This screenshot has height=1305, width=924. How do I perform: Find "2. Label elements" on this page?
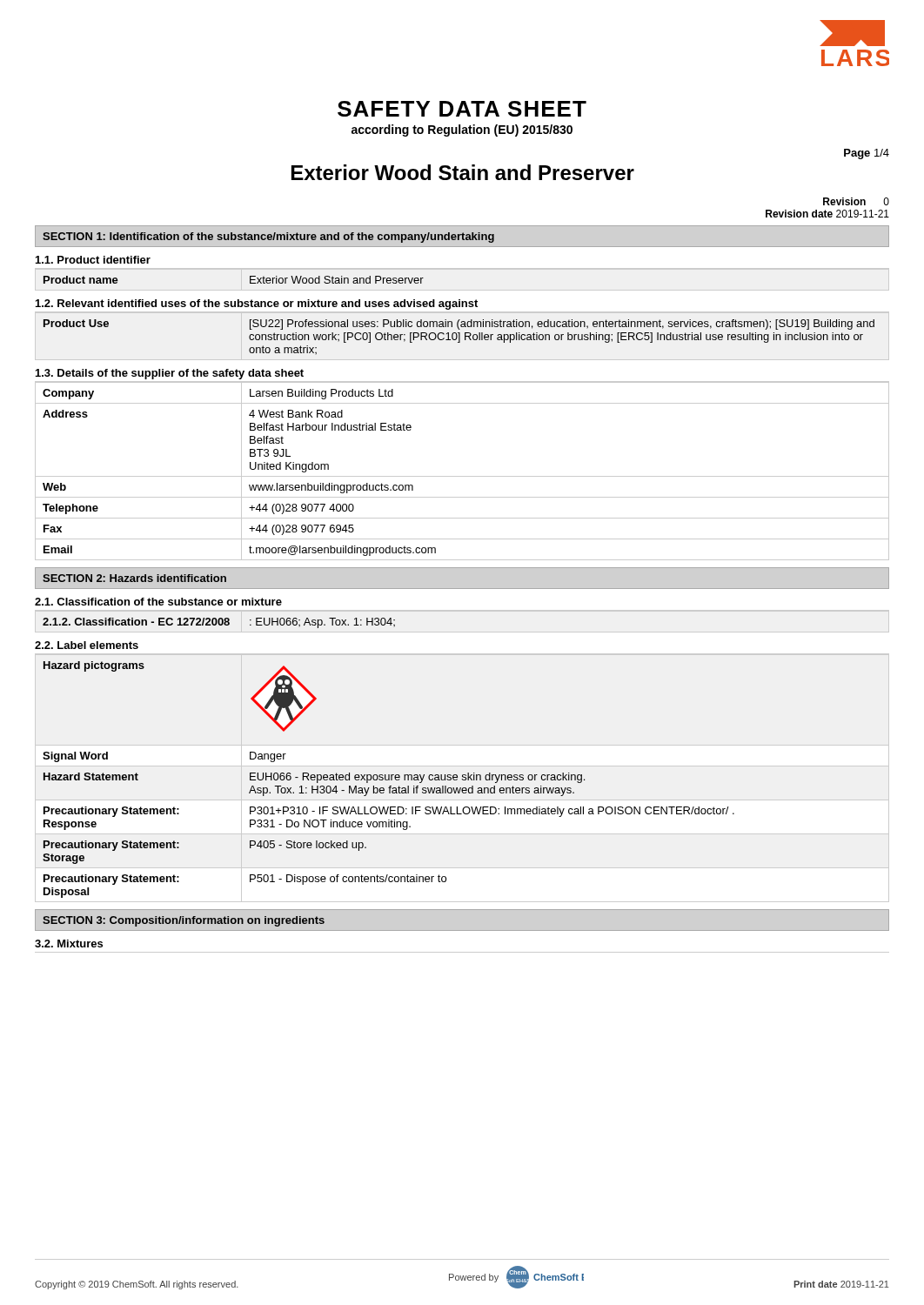point(87,645)
